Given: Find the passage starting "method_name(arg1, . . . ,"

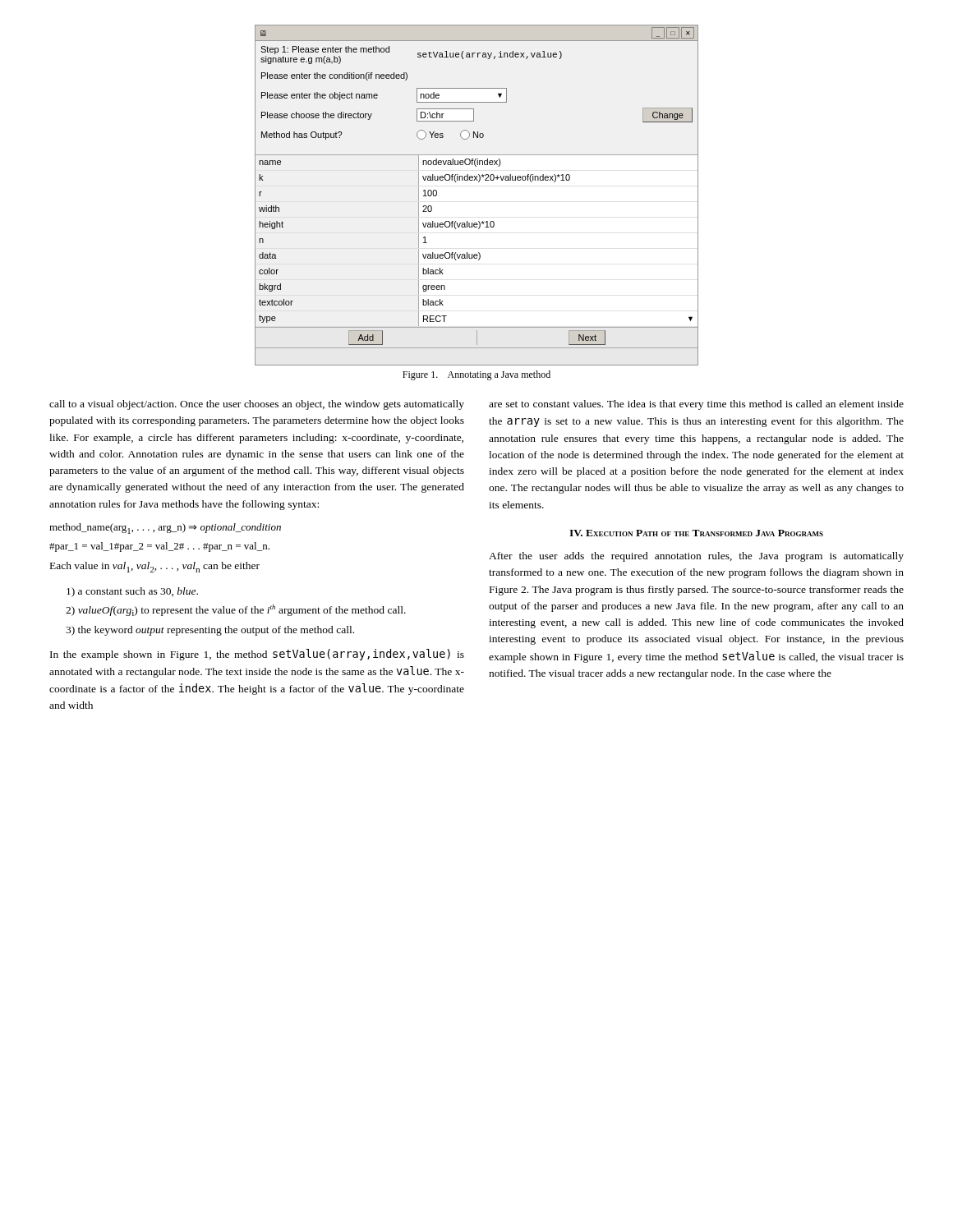Looking at the screenshot, I should click(x=165, y=536).
